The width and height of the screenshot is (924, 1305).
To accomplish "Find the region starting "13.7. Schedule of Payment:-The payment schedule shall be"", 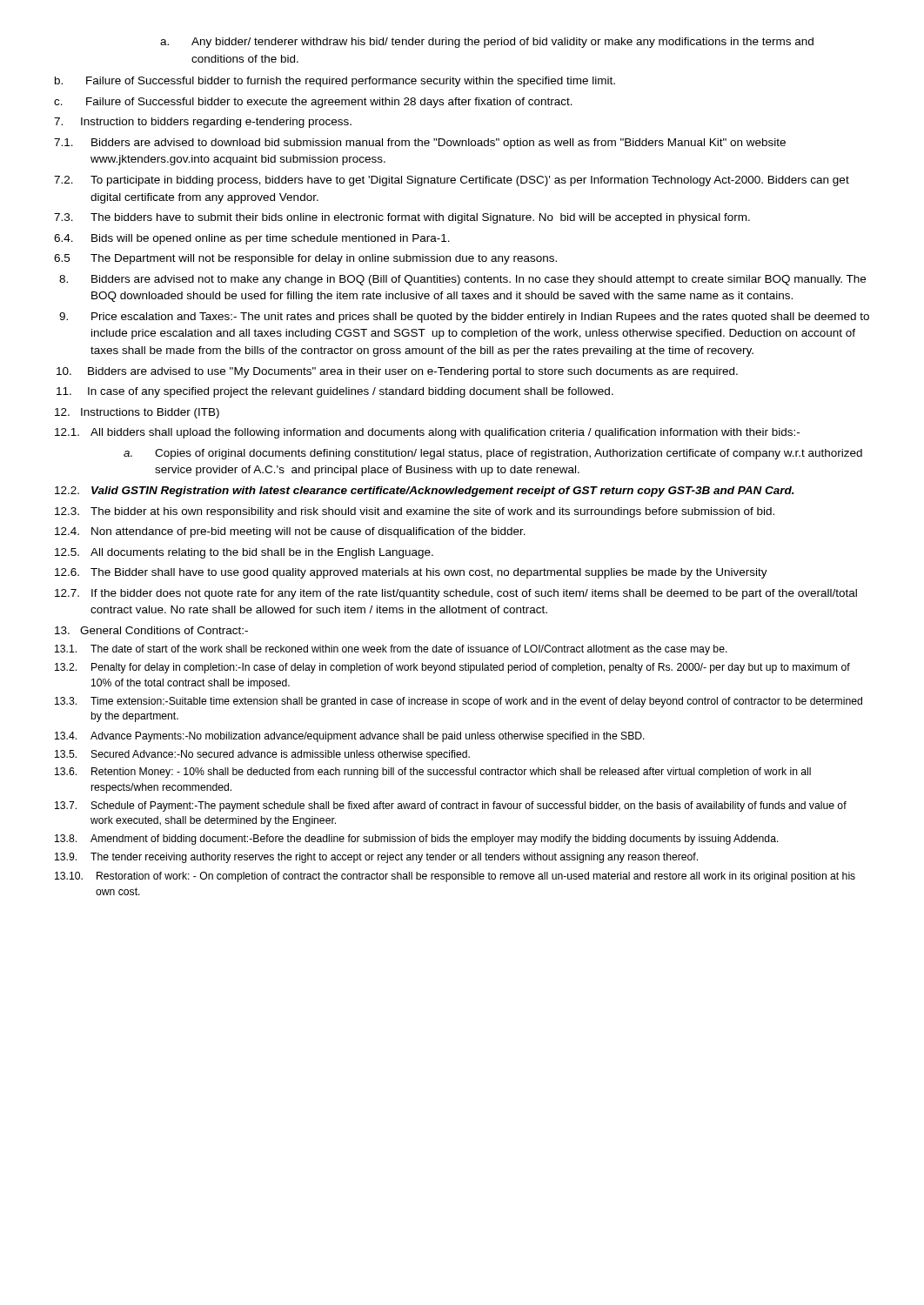I will tap(462, 814).
